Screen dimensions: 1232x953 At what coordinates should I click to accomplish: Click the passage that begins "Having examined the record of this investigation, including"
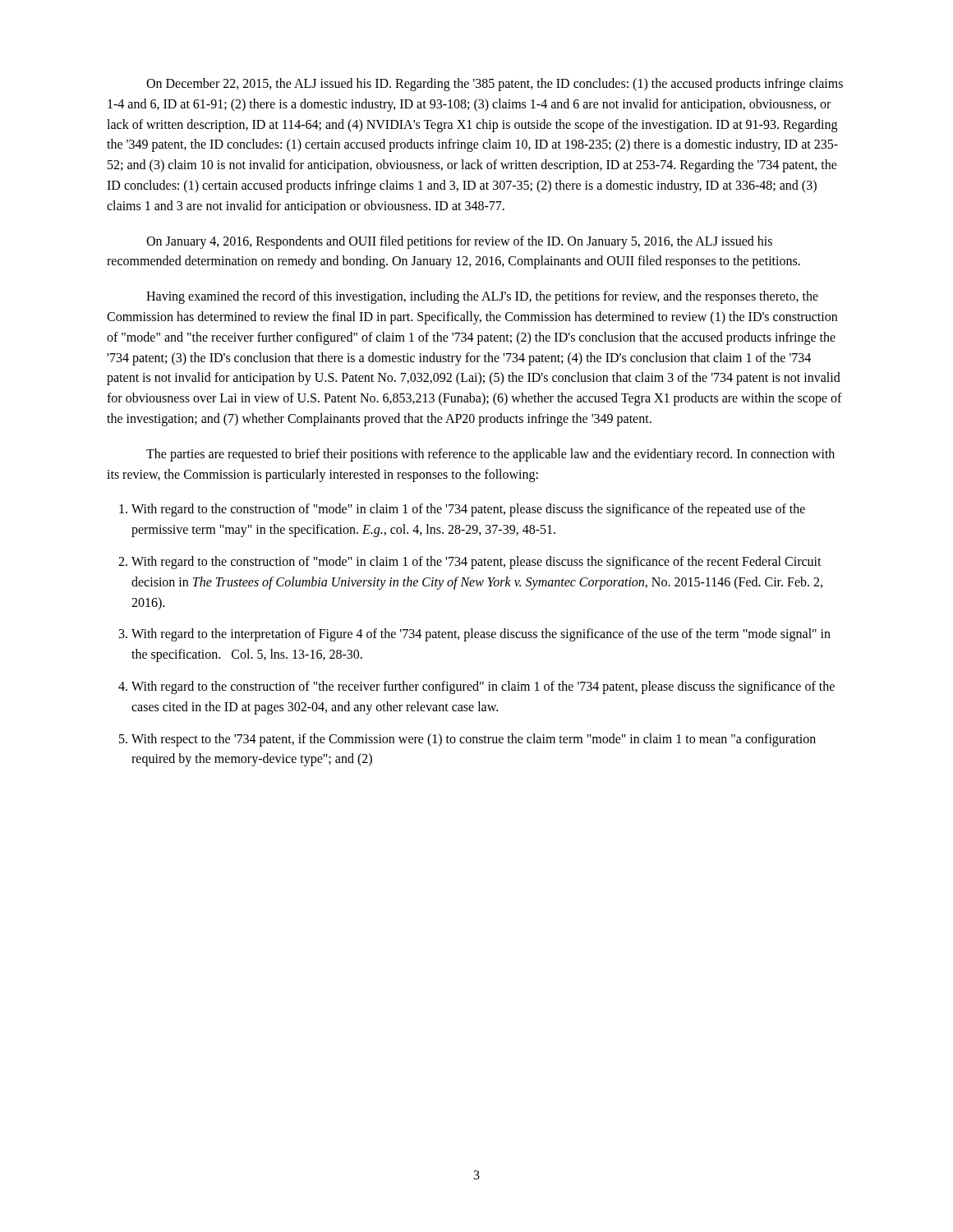tap(474, 357)
